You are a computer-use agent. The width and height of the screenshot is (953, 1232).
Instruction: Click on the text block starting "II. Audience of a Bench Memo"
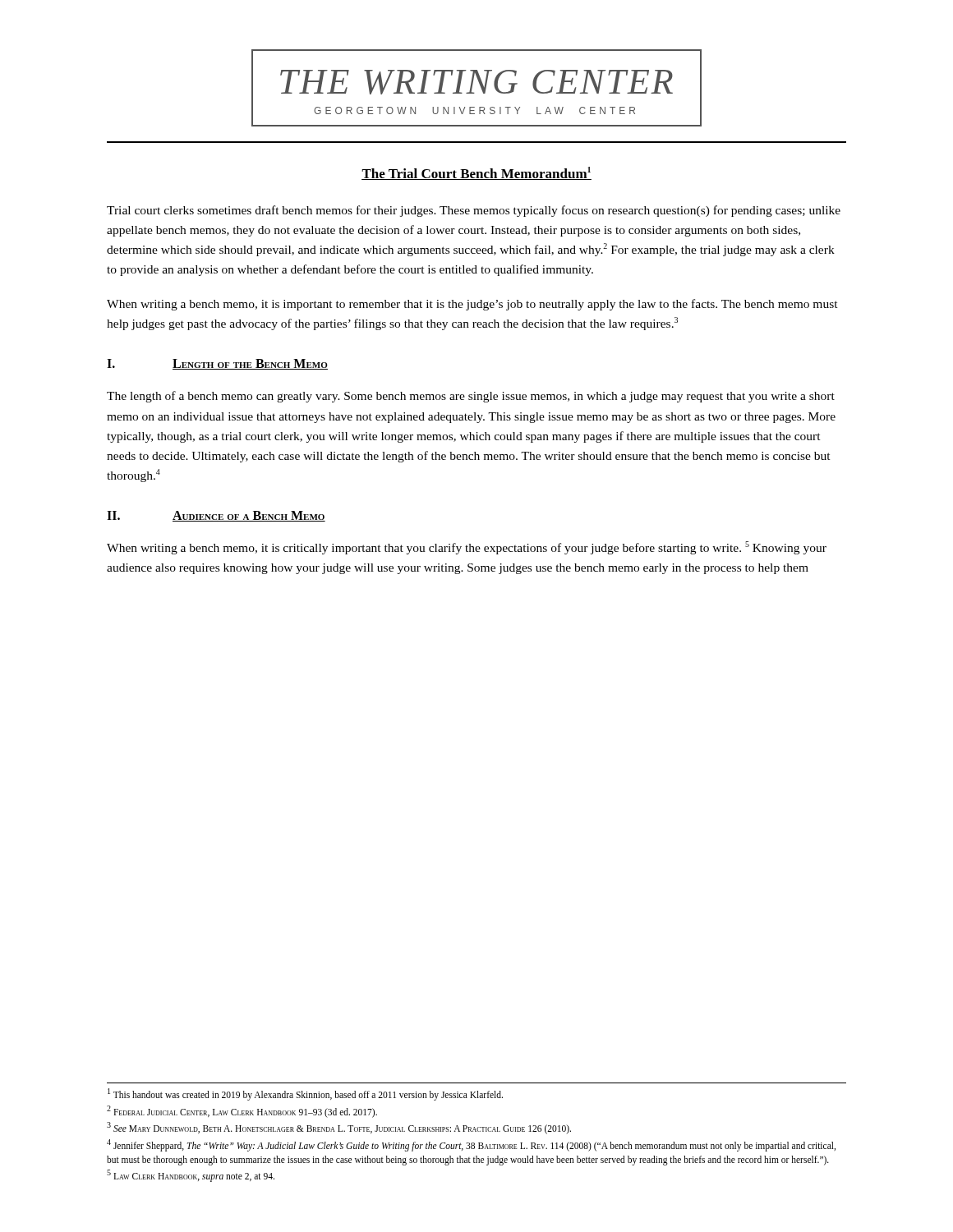click(x=216, y=515)
